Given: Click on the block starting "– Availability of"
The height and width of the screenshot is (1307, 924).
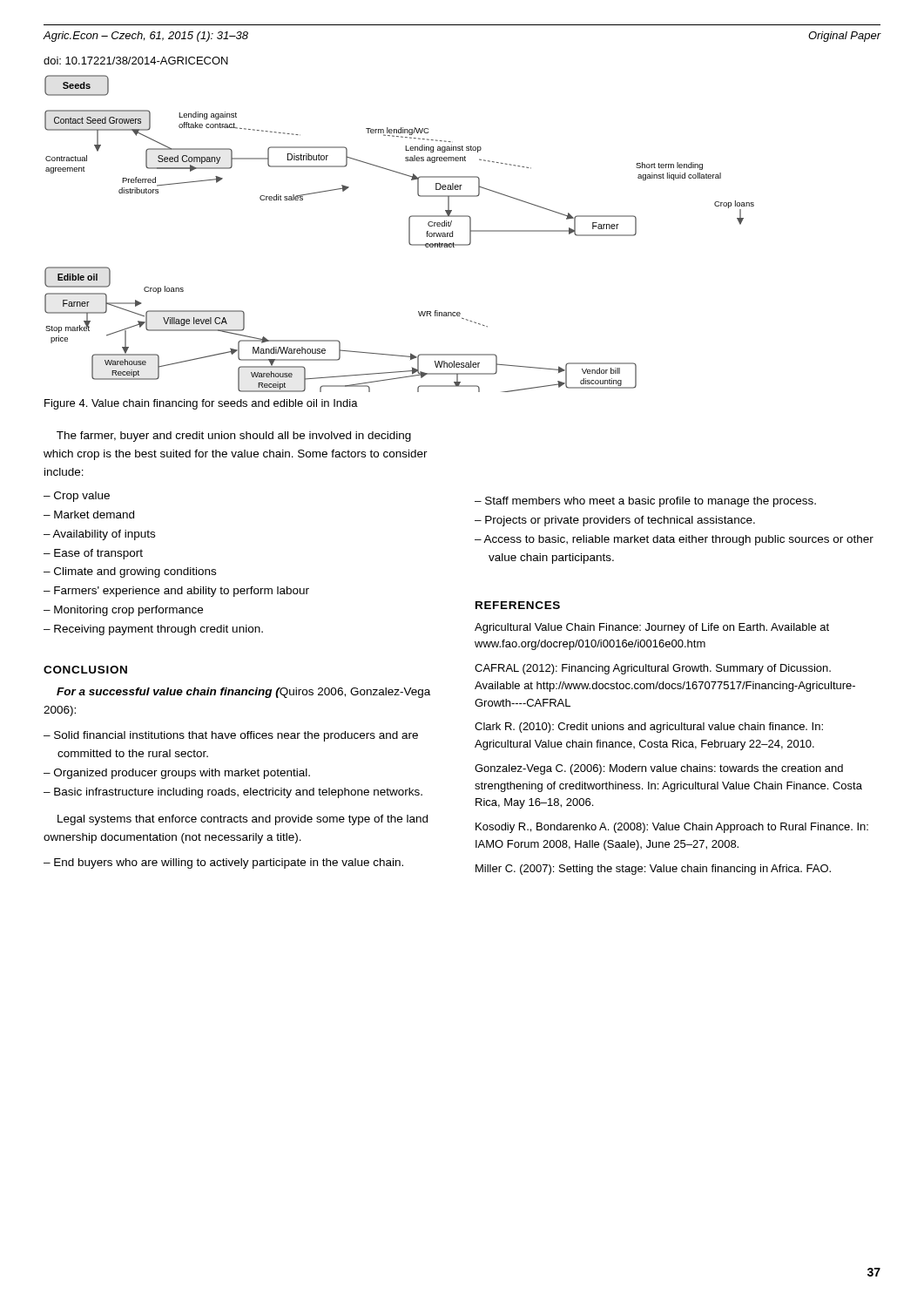Looking at the screenshot, I should (100, 533).
